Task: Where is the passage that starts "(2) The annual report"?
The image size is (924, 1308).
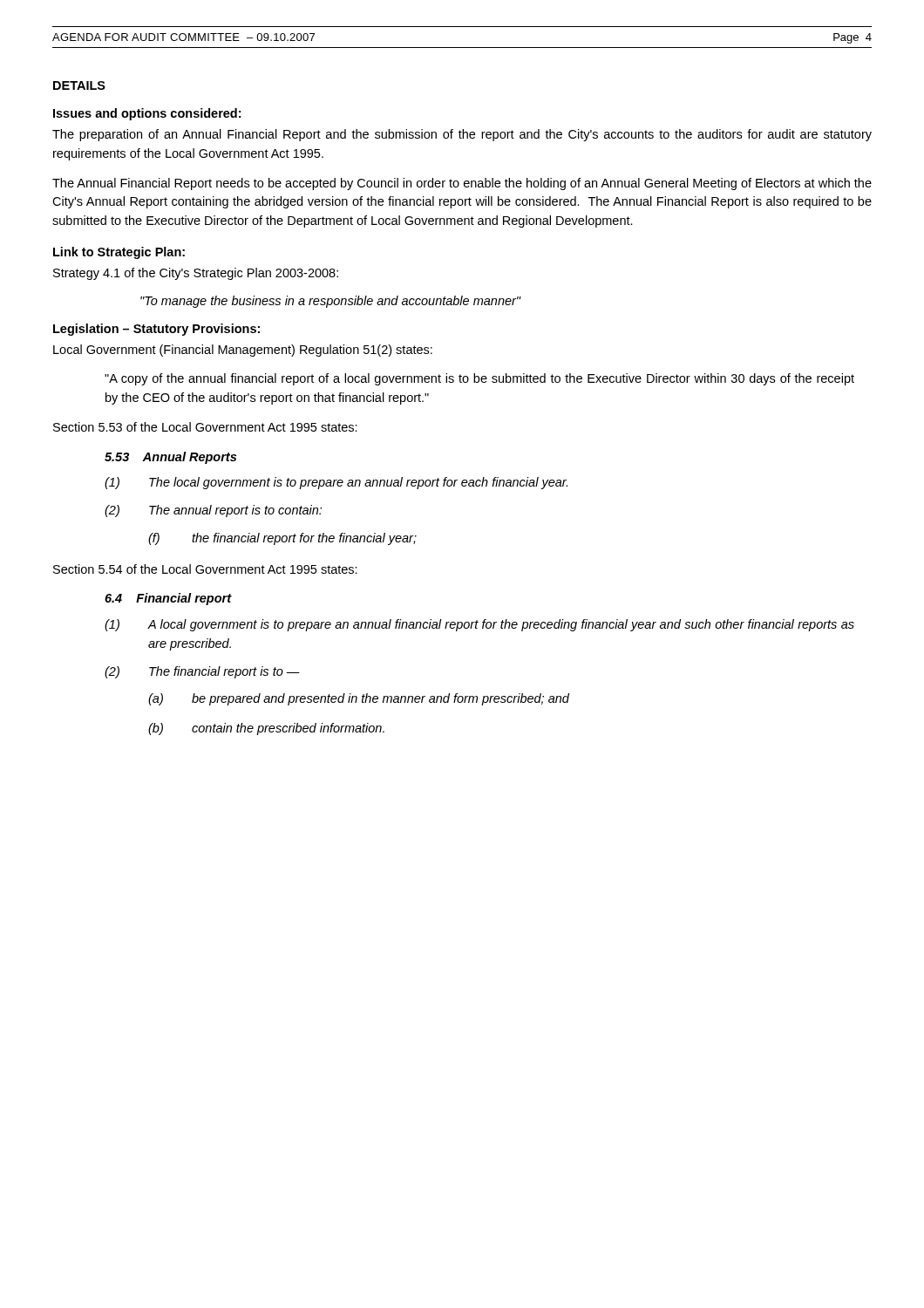Action: [213, 511]
